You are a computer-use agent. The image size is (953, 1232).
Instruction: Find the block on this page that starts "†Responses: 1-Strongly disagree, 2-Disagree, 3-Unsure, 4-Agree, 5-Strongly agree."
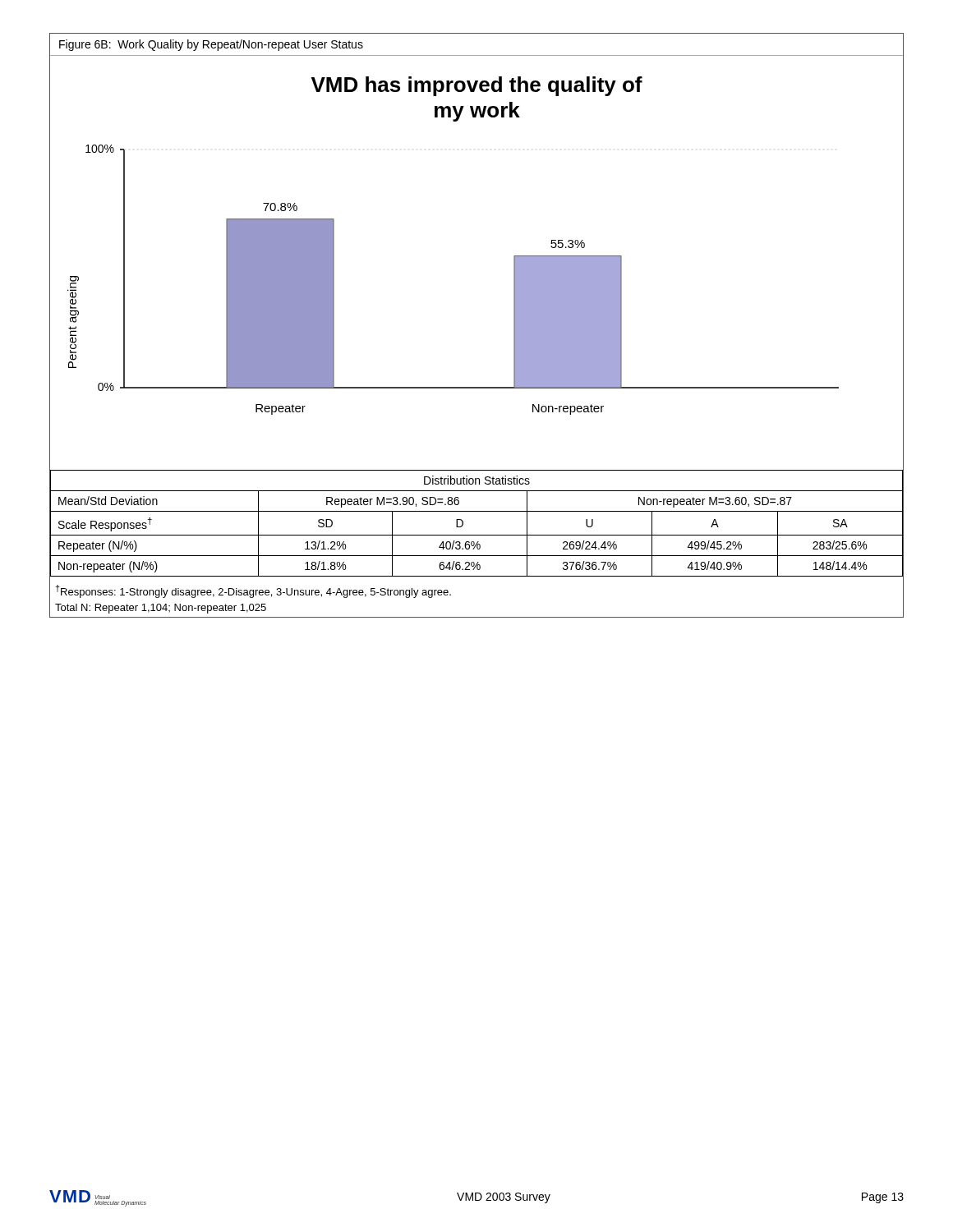[253, 591]
